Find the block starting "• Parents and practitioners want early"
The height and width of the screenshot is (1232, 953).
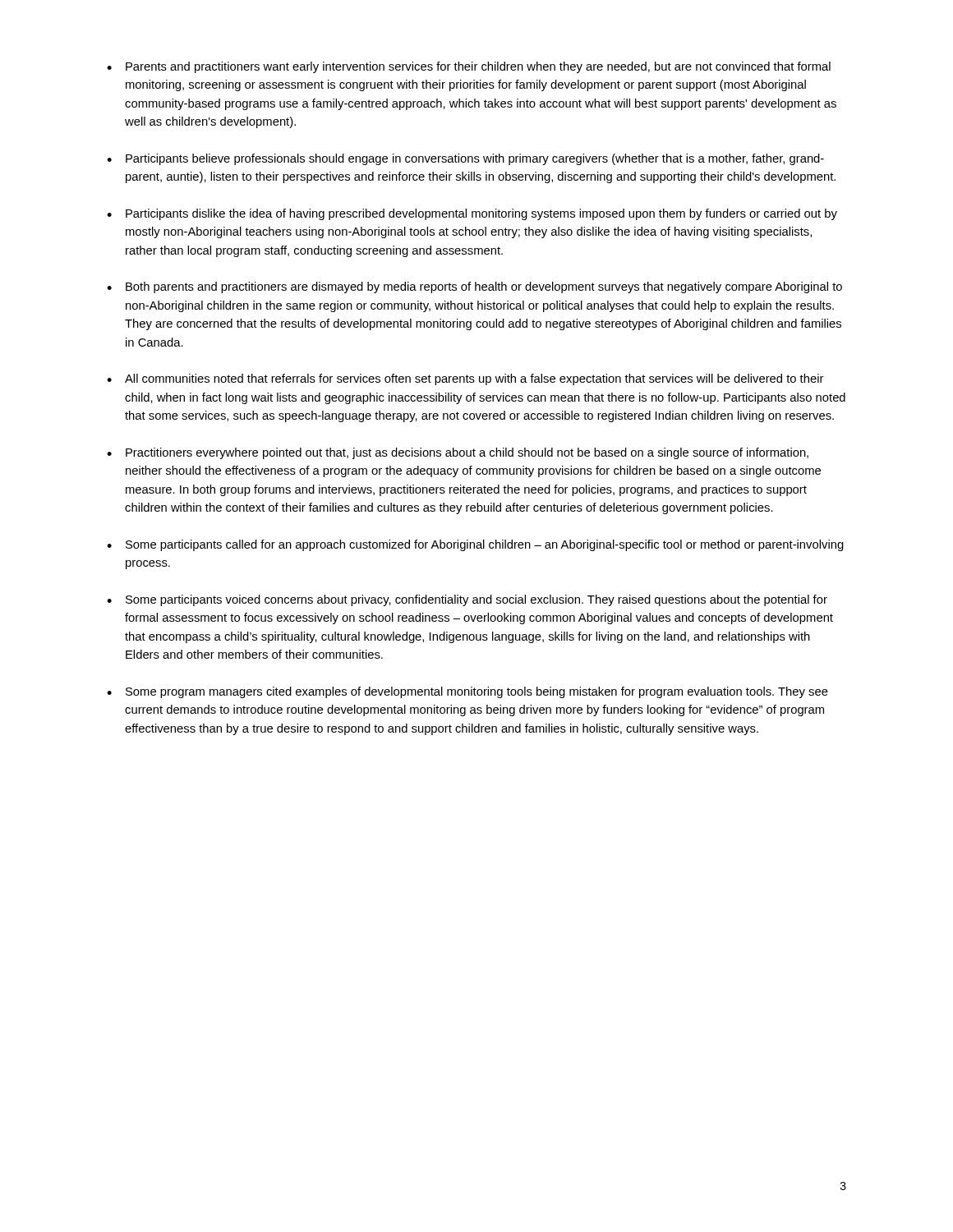476,94
